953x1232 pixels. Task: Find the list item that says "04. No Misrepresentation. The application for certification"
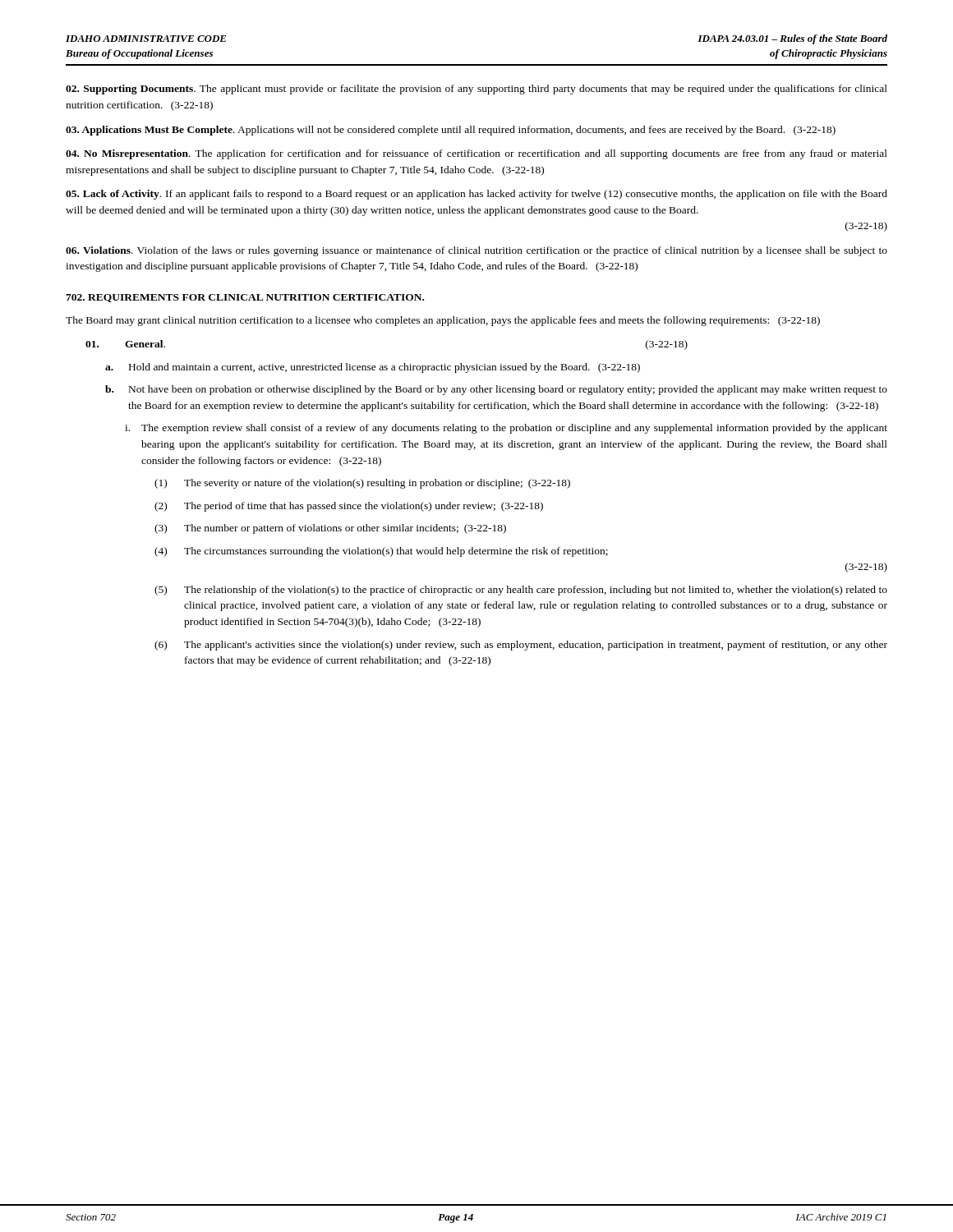click(476, 161)
